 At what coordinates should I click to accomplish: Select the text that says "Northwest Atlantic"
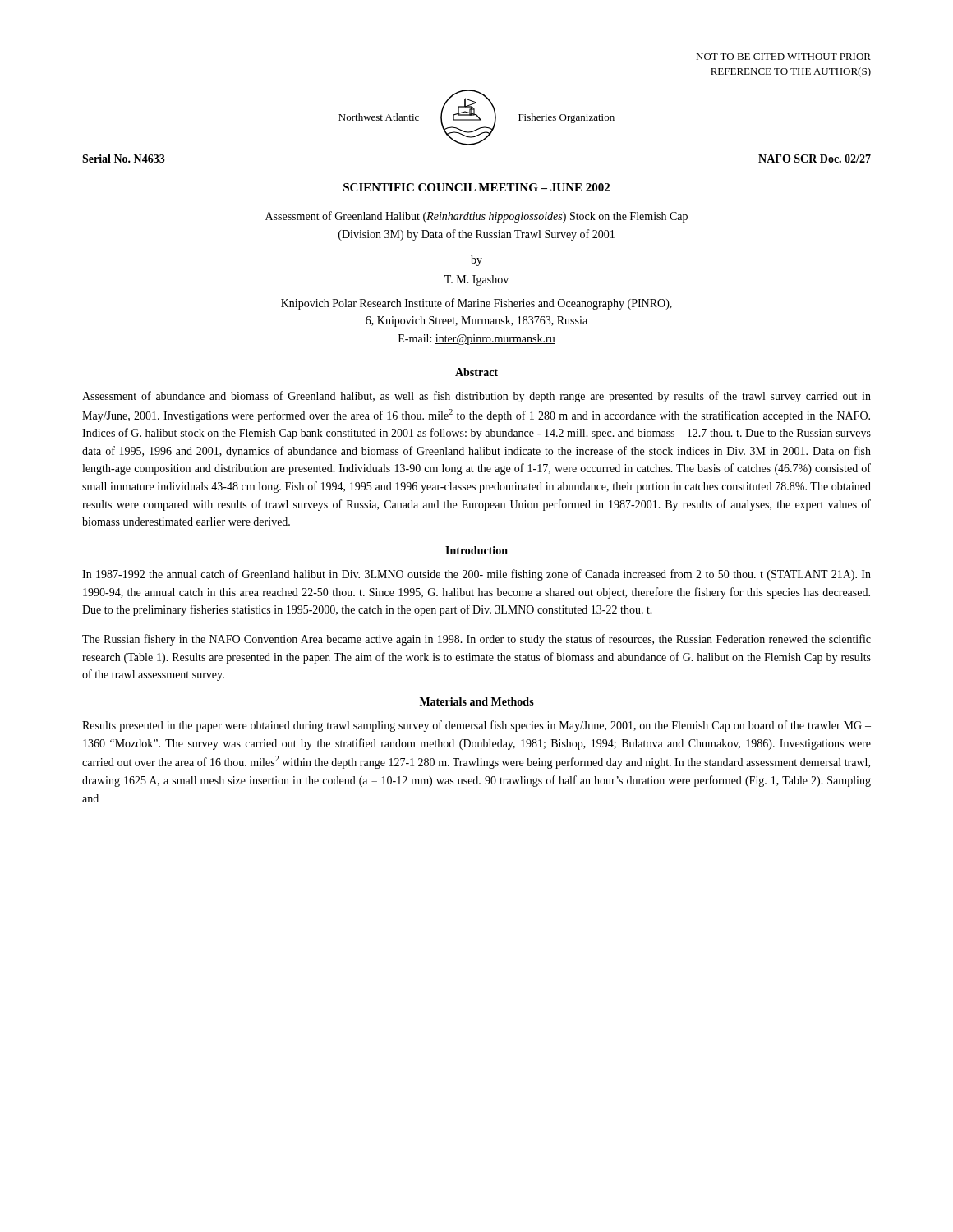tap(379, 117)
